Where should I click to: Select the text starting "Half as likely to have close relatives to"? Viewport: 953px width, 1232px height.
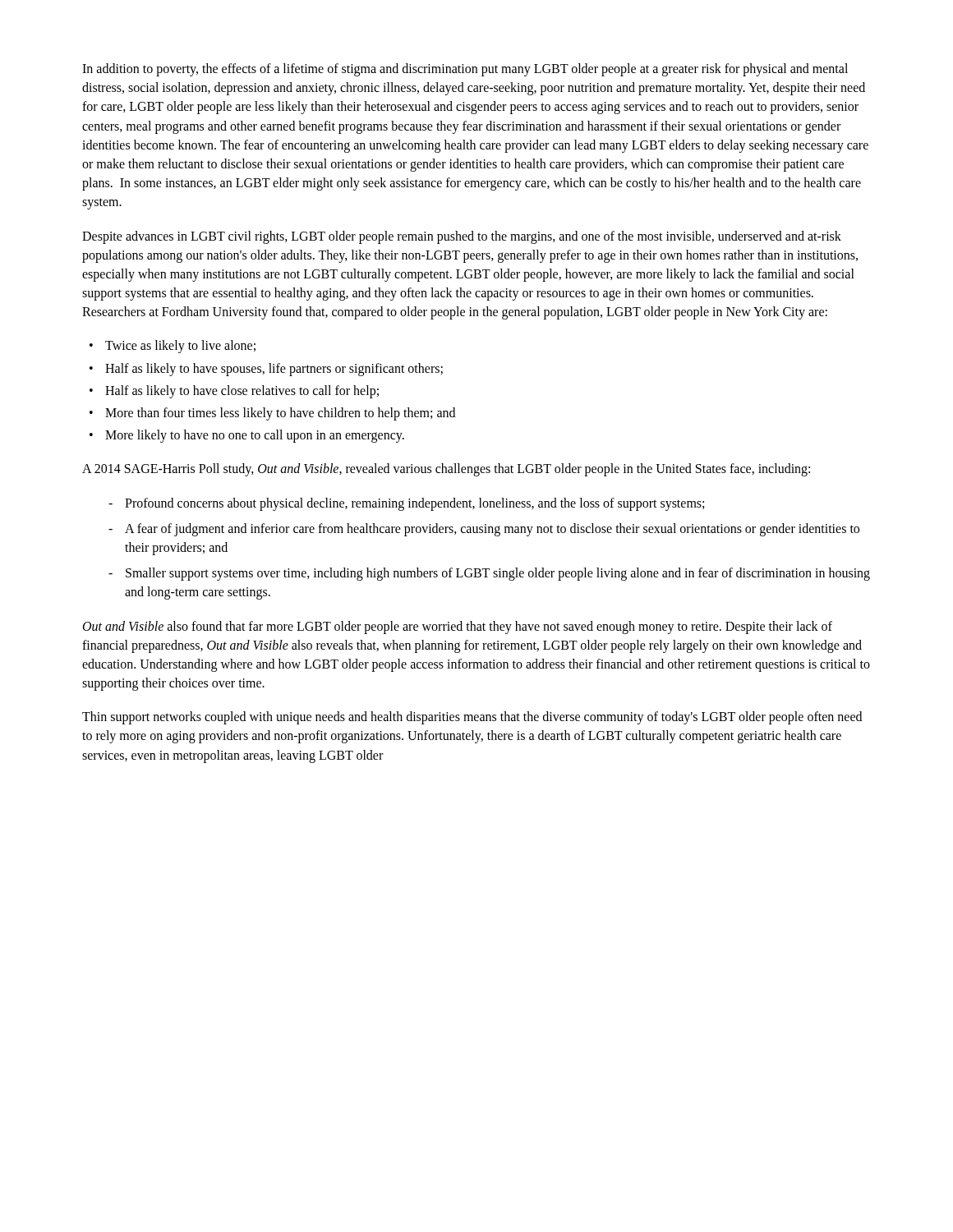242,390
